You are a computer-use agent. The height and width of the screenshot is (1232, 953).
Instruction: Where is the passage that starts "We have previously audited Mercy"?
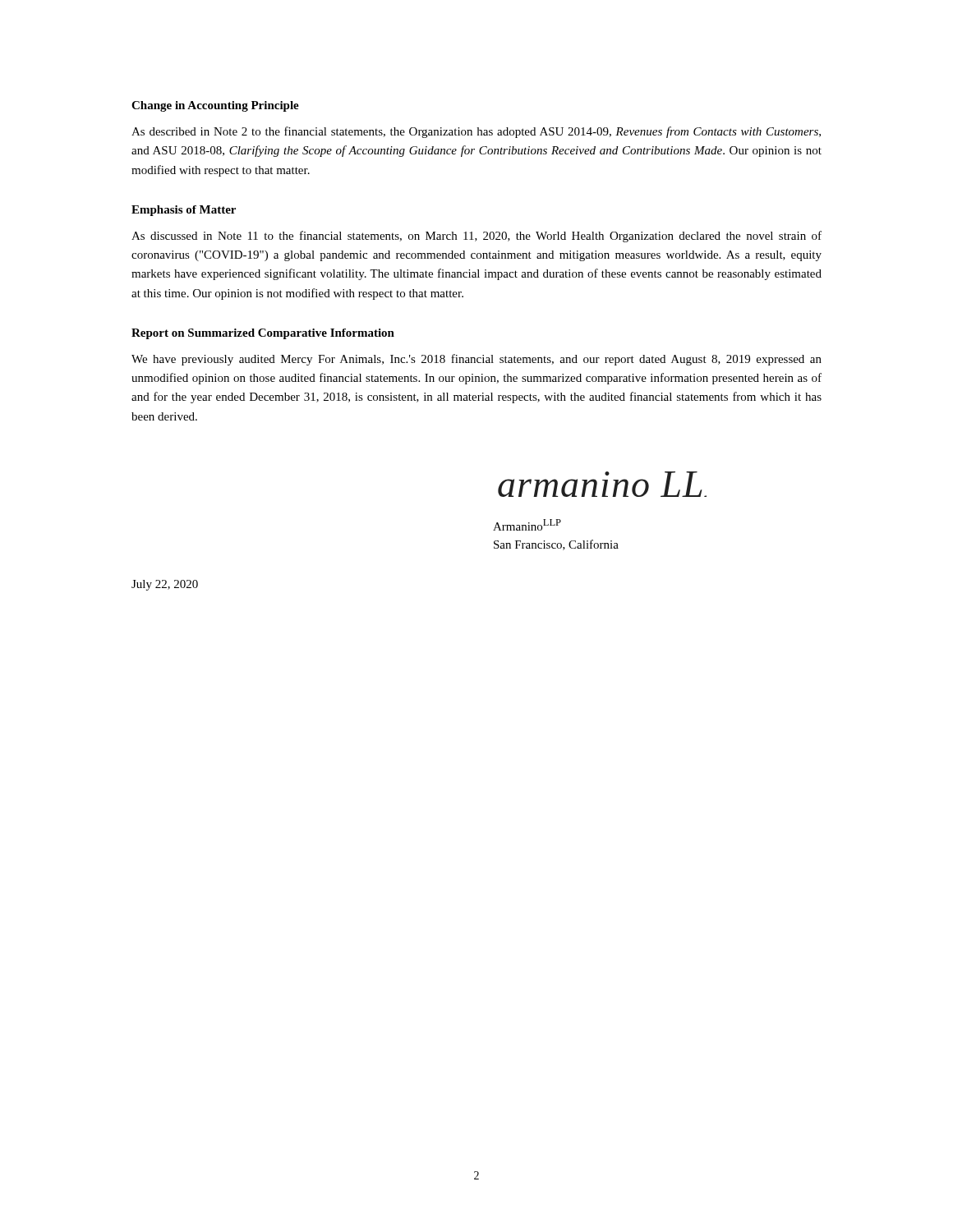point(476,387)
